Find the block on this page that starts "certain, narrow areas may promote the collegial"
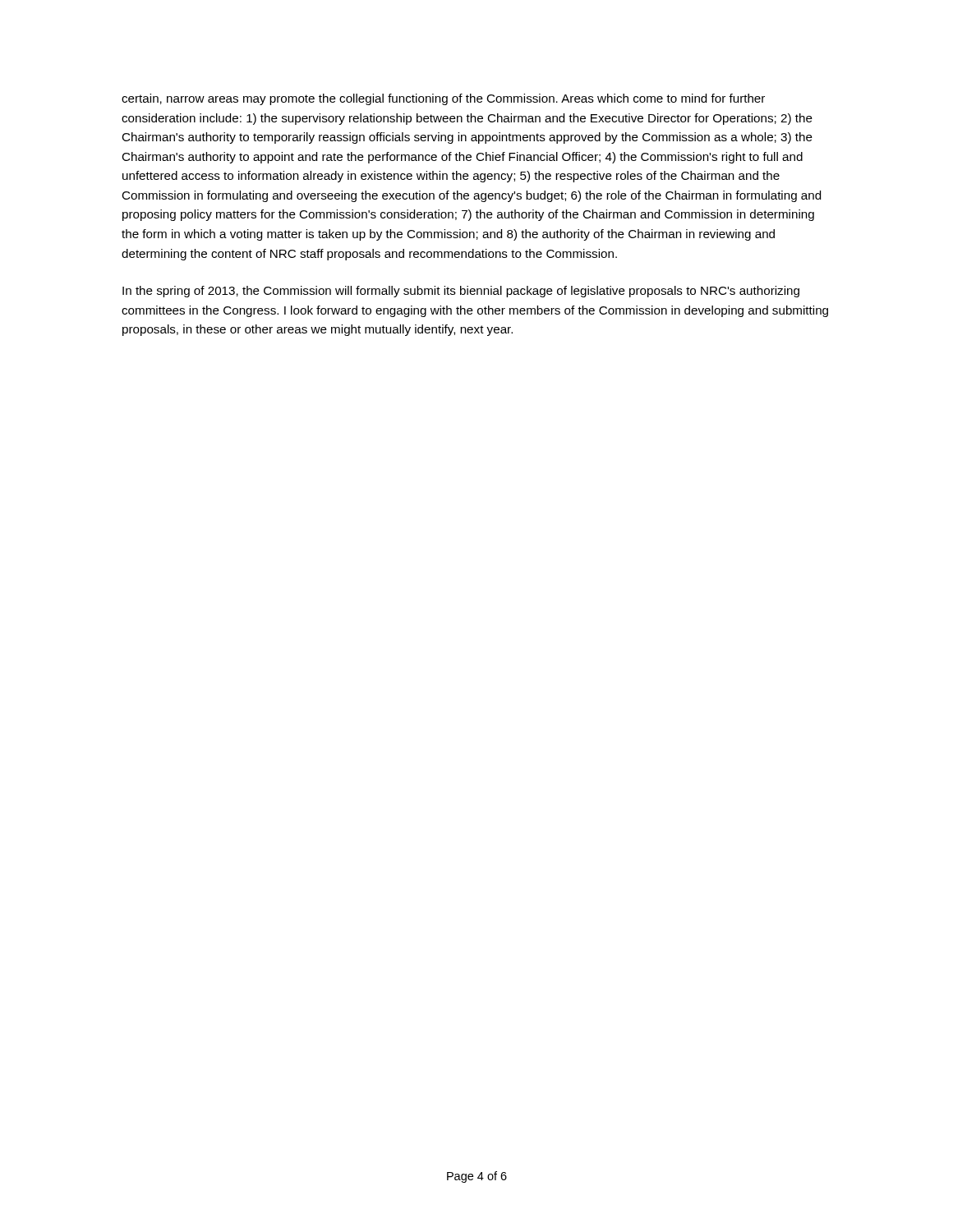The image size is (953, 1232). (472, 176)
